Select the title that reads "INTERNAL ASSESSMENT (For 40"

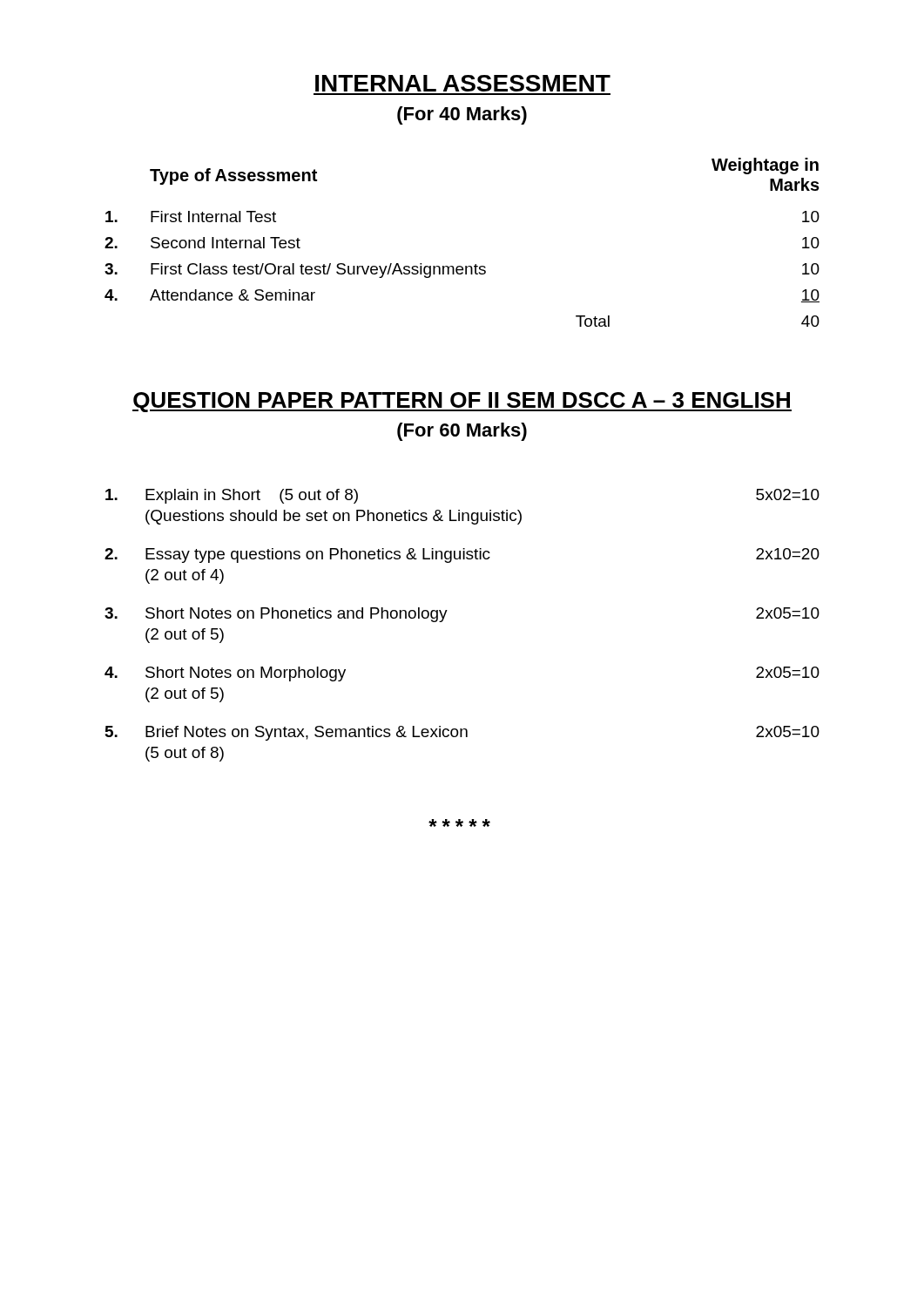click(x=462, y=98)
